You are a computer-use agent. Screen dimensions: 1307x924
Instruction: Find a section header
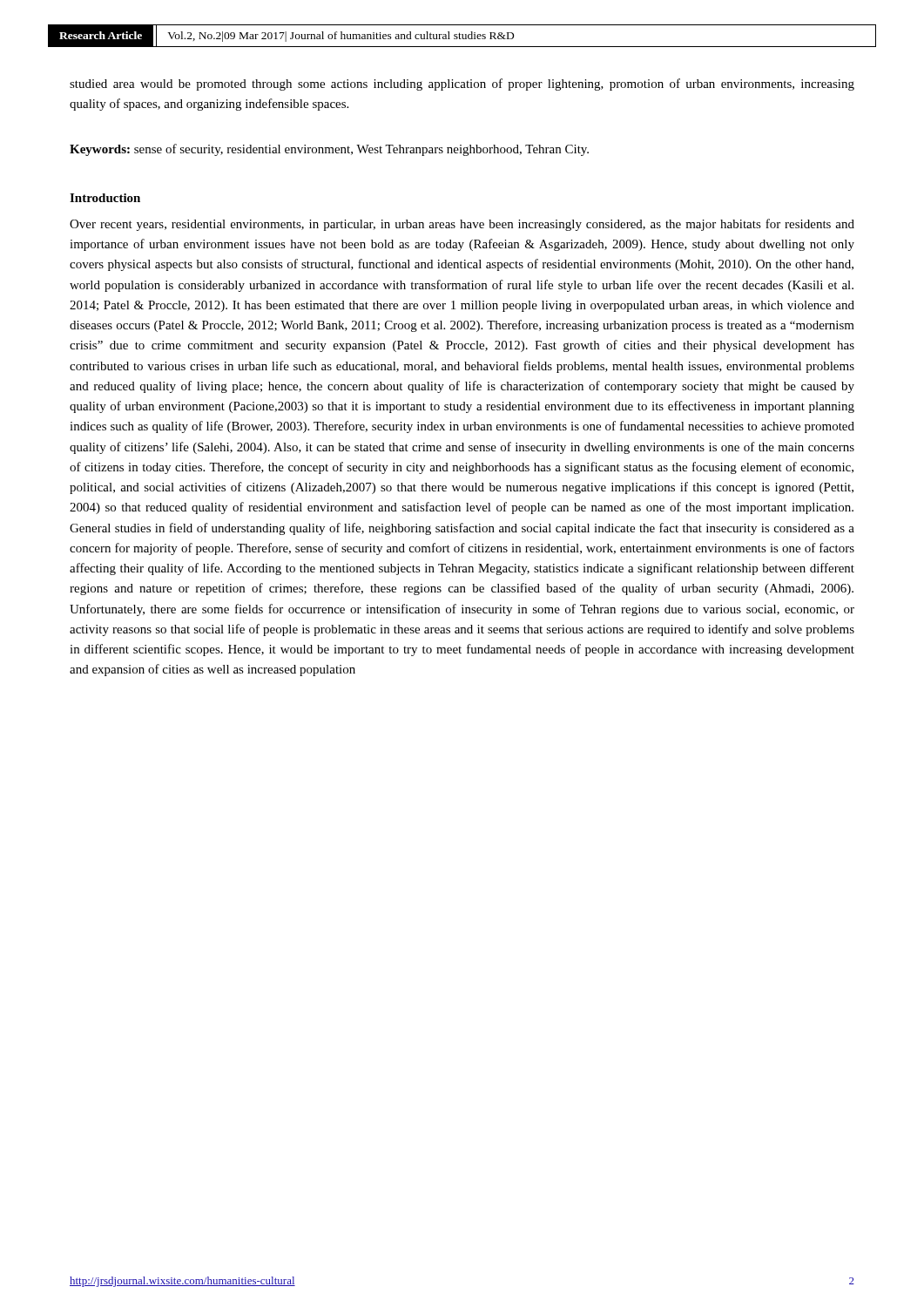tap(105, 198)
